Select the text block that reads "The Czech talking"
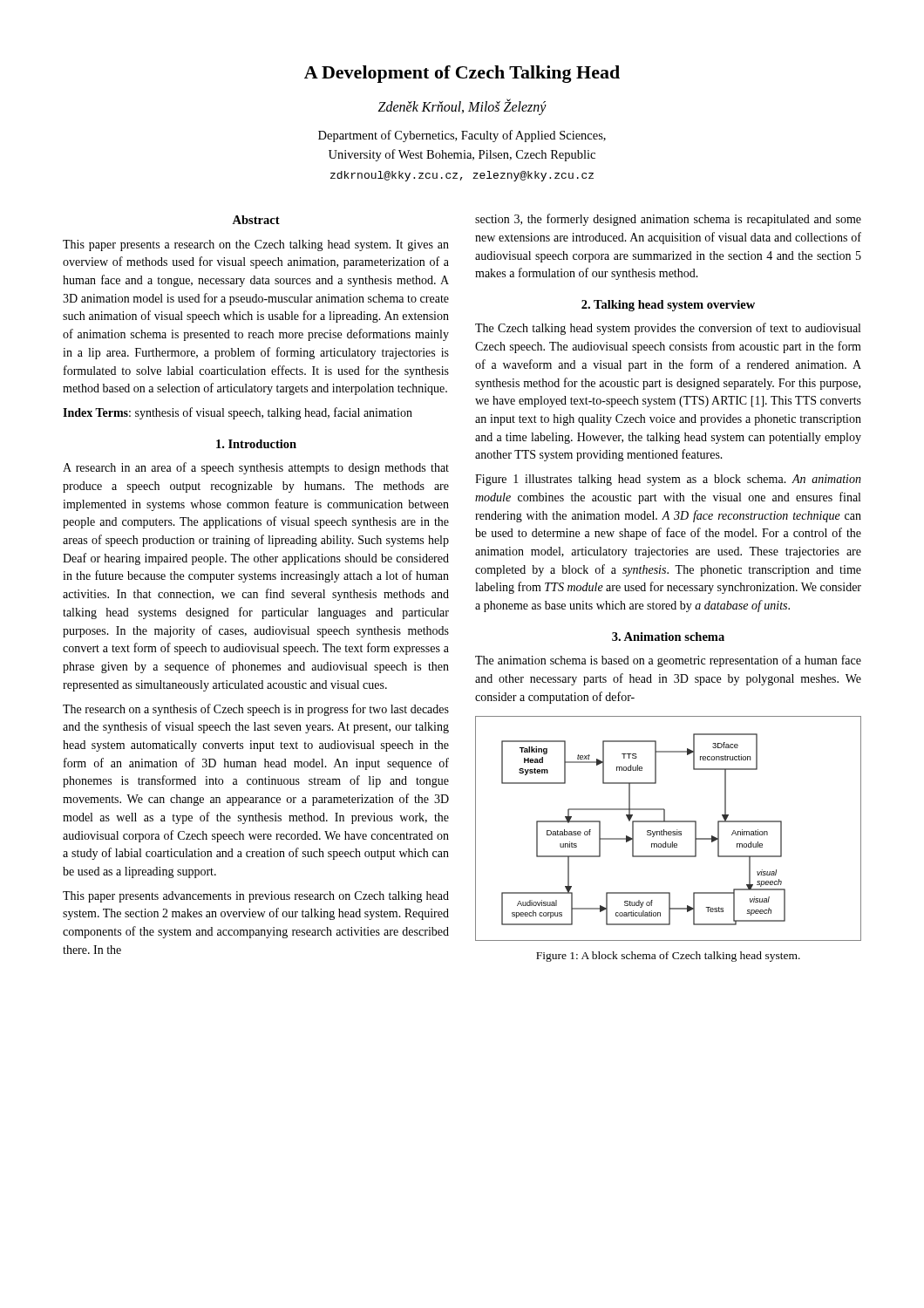Image resolution: width=924 pixels, height=1308 pixels. click(668, 468)
